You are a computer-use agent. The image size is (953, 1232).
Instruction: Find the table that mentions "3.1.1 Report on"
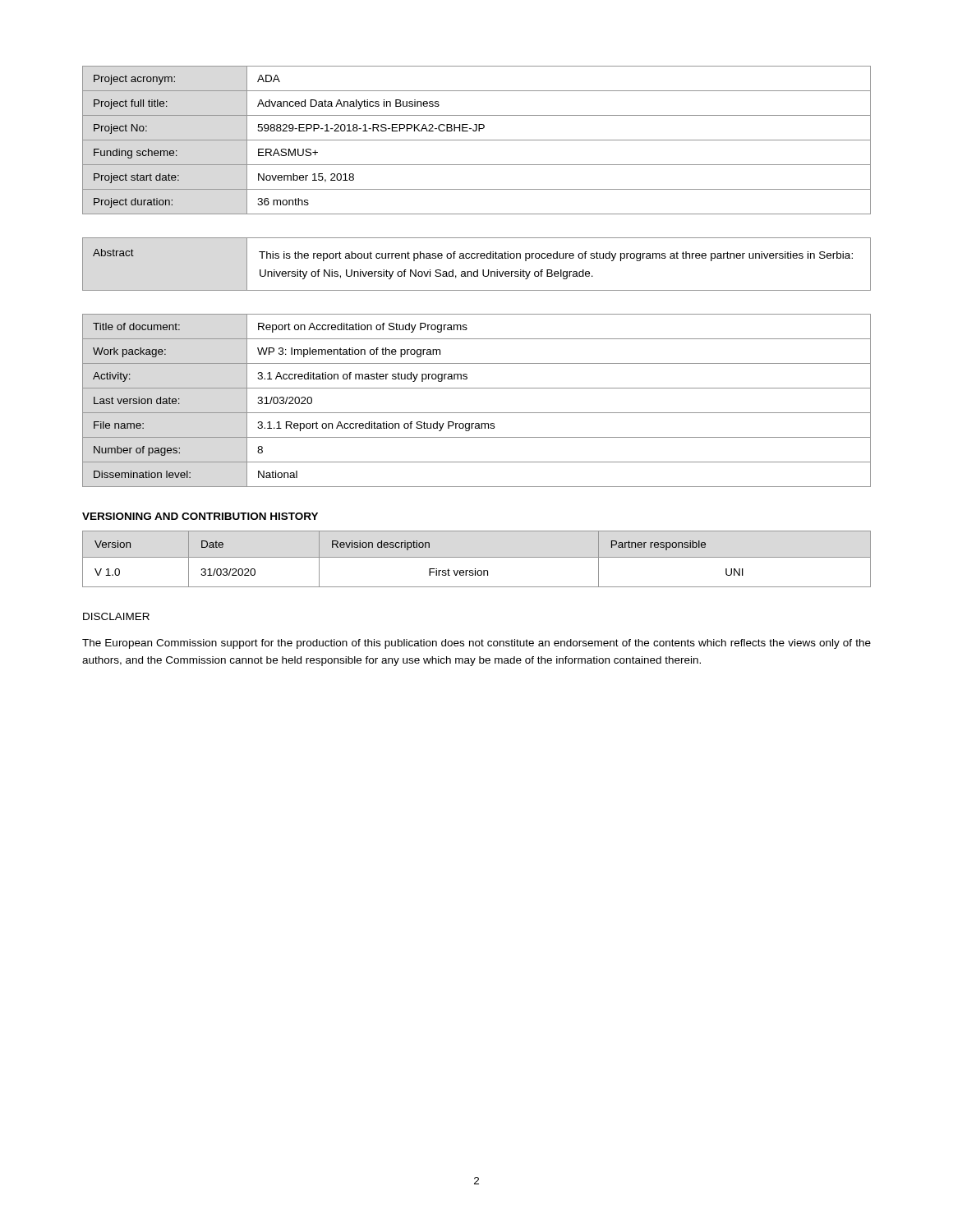[476, 401]
